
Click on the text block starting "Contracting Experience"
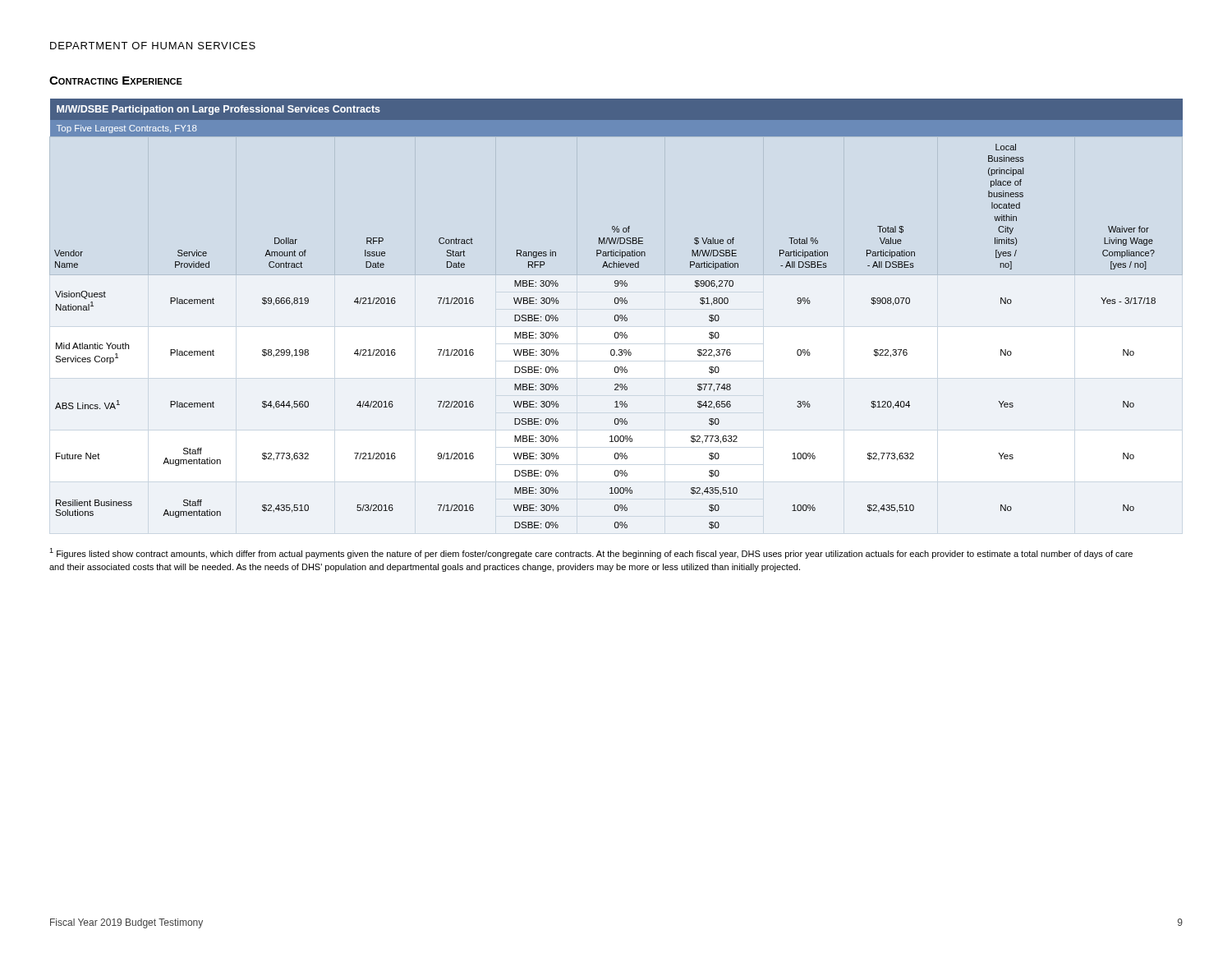click(116, 80)
